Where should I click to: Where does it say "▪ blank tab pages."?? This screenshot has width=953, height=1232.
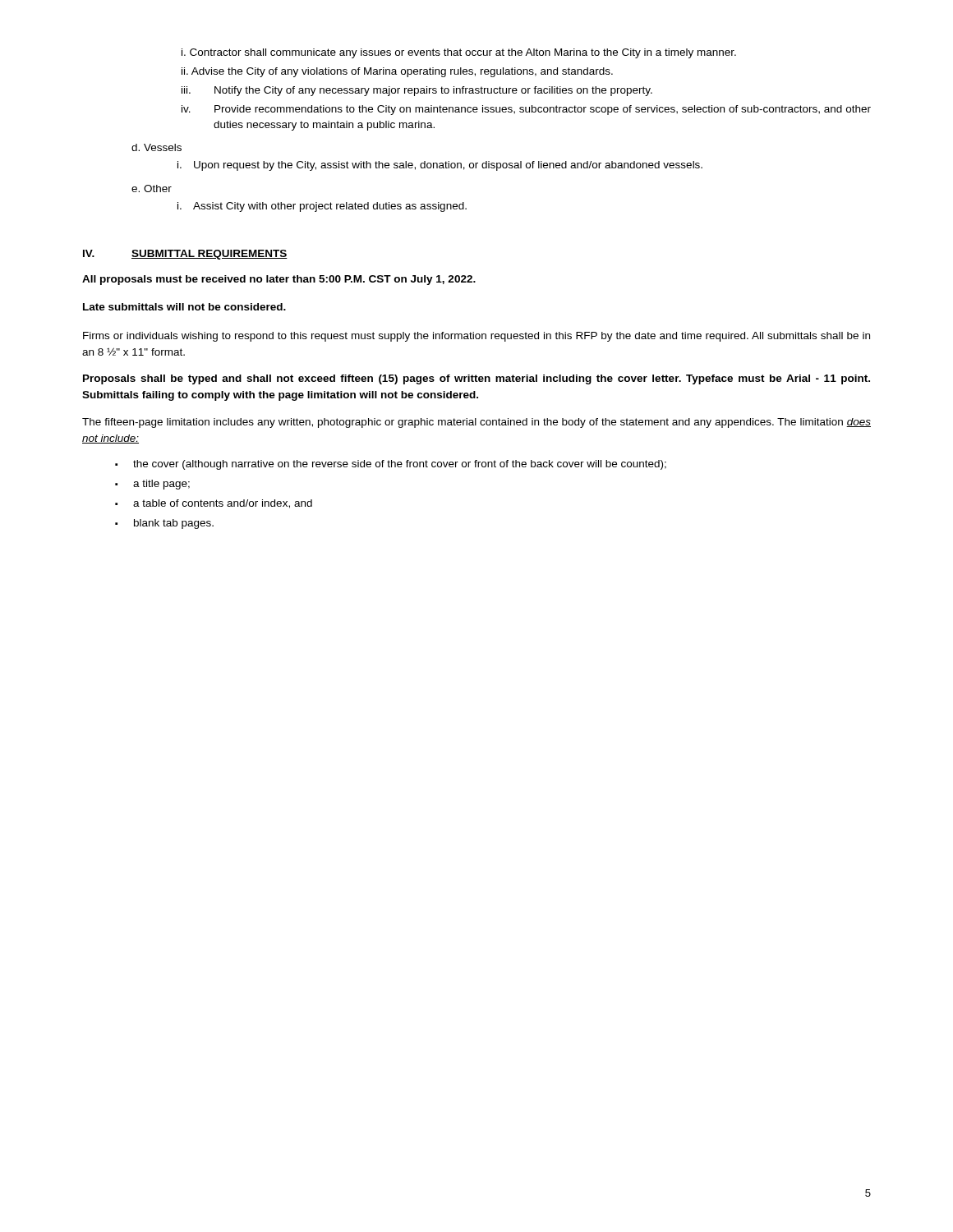(164, 524)
